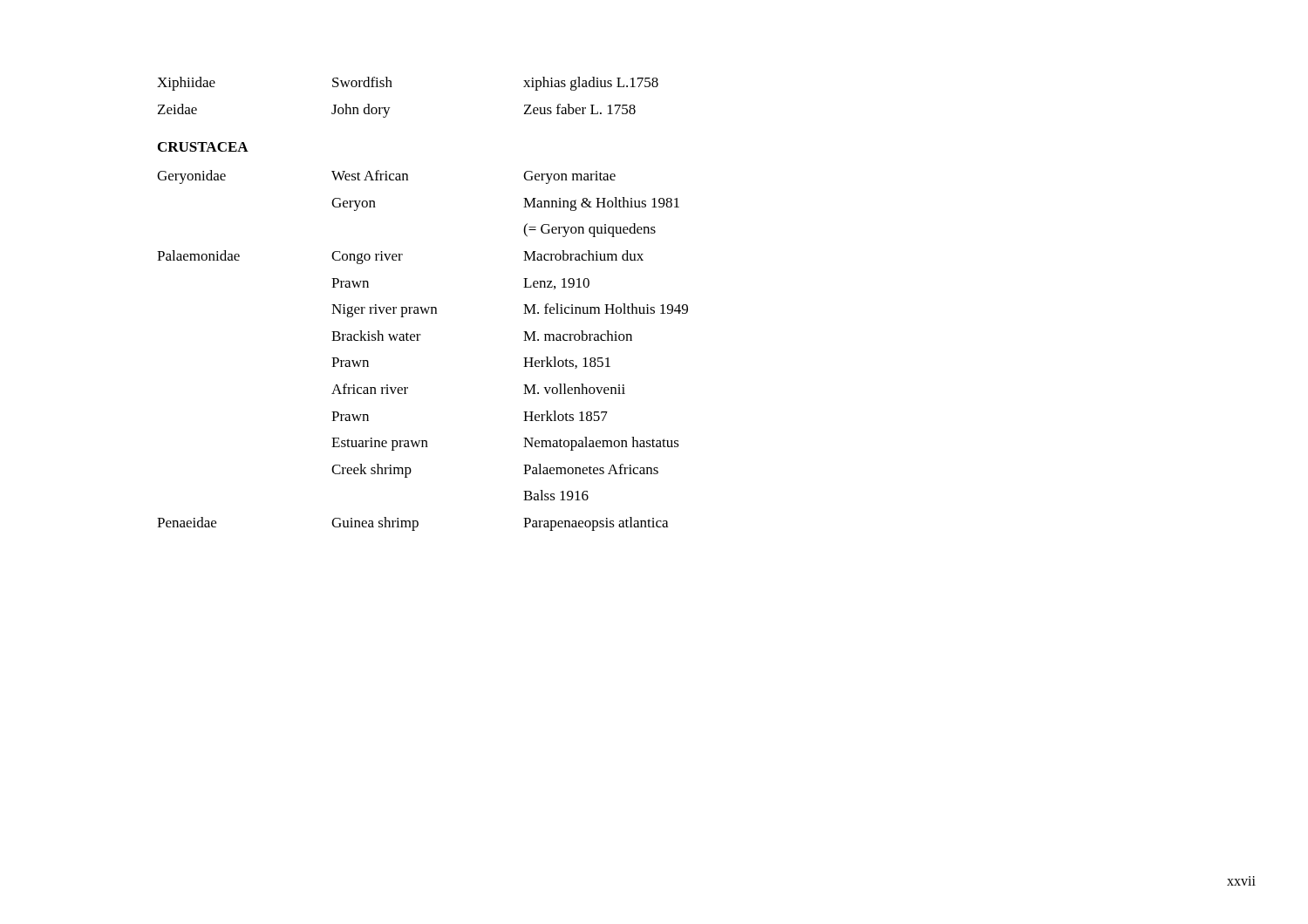This screenshot has width=1308, height=924.
Task: Locate the element starting "Geryonidae West African Geryon maritae"
Action: [515, 177]
